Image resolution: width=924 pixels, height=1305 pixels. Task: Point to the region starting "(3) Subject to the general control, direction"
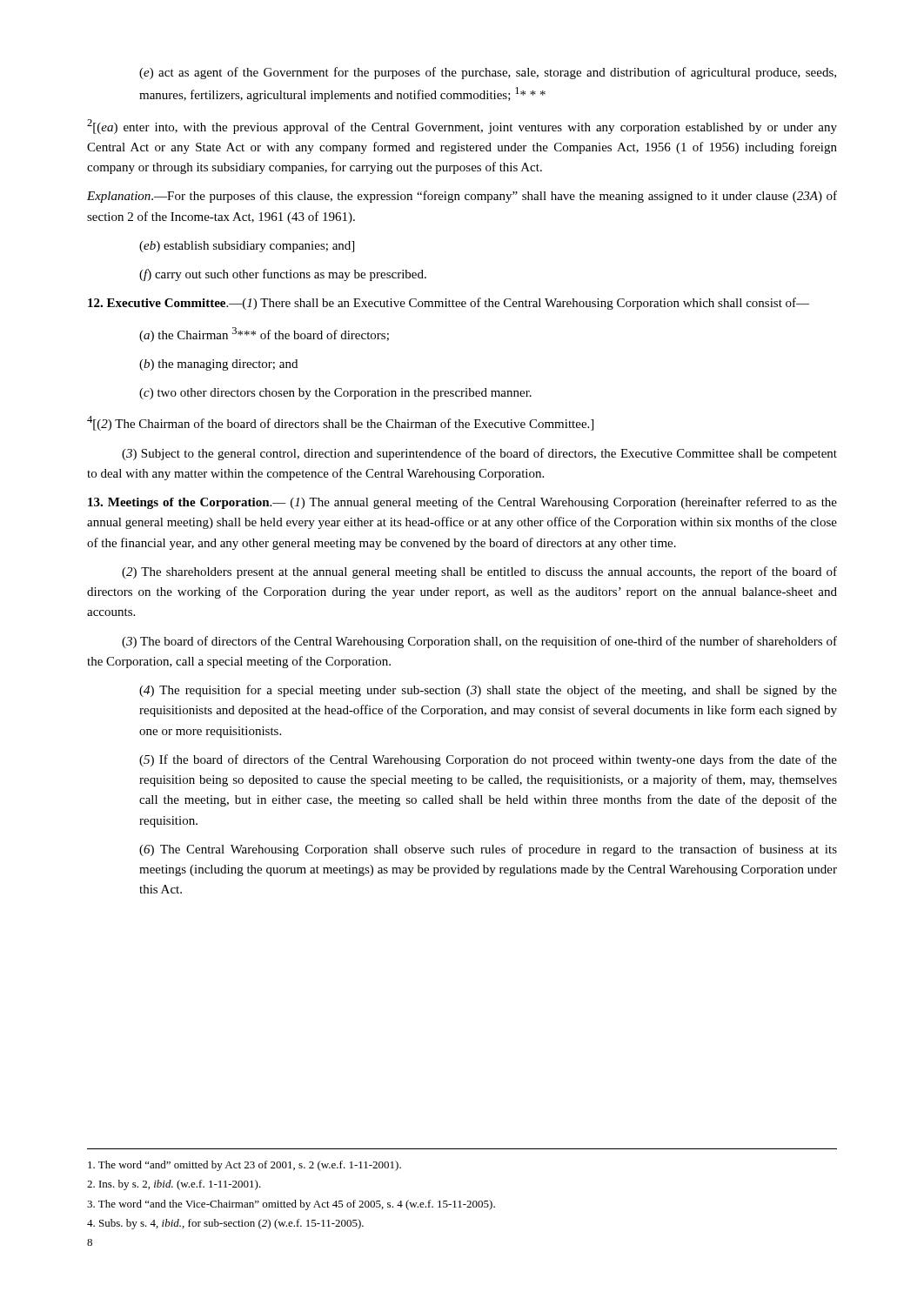pos(462,464)
